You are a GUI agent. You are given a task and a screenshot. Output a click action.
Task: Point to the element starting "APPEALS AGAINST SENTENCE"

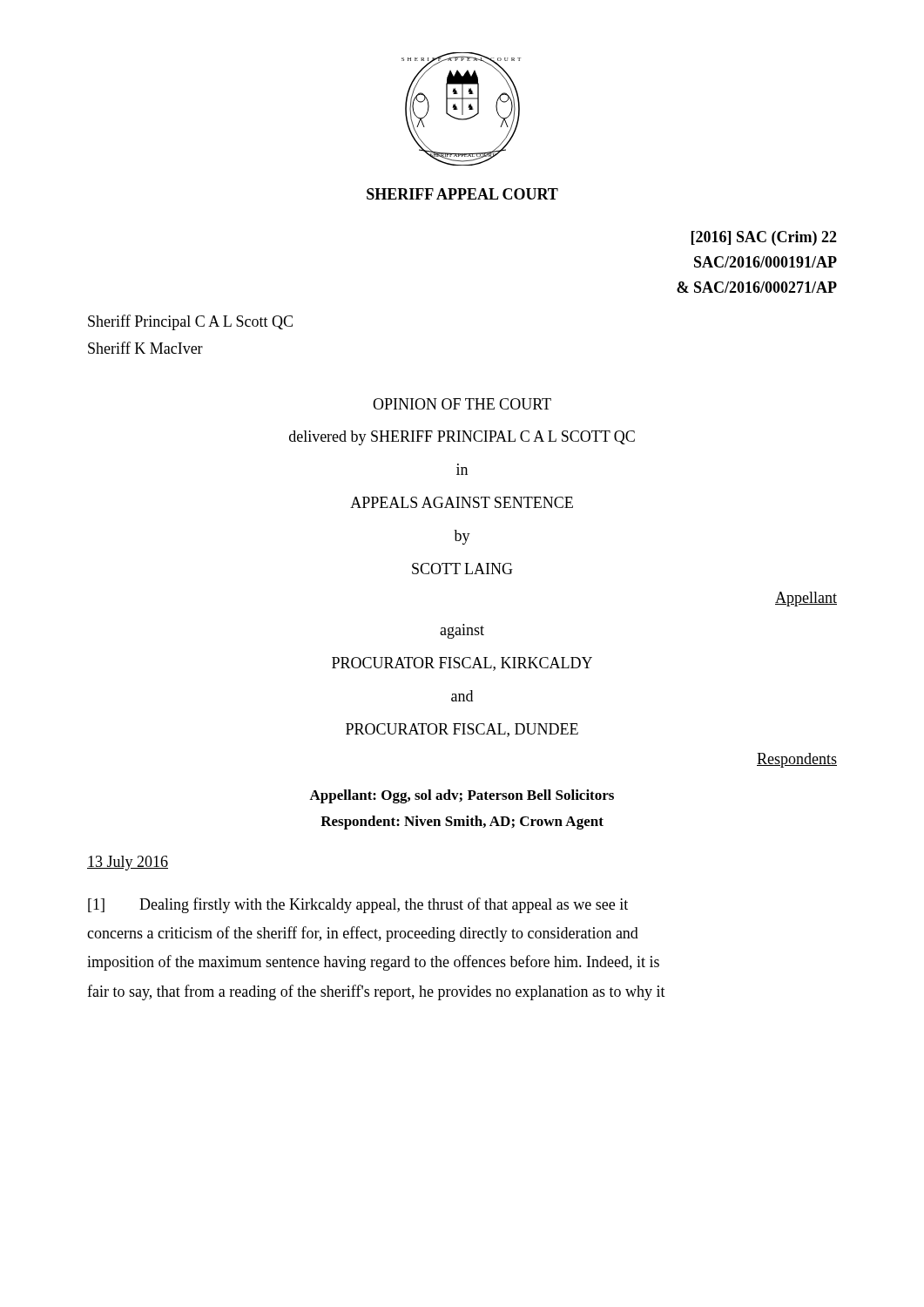(462, 503)
